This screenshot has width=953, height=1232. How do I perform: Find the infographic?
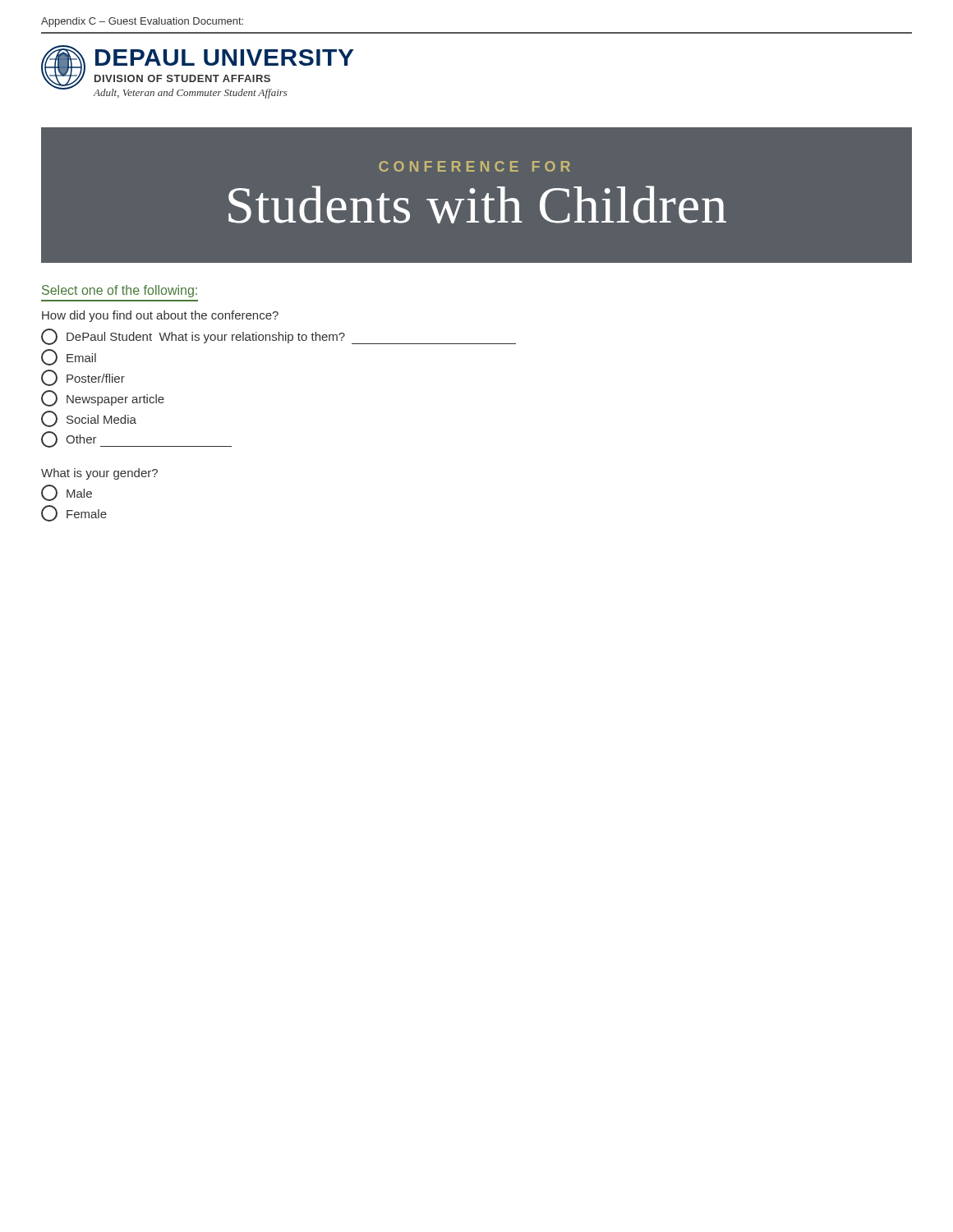476,195
